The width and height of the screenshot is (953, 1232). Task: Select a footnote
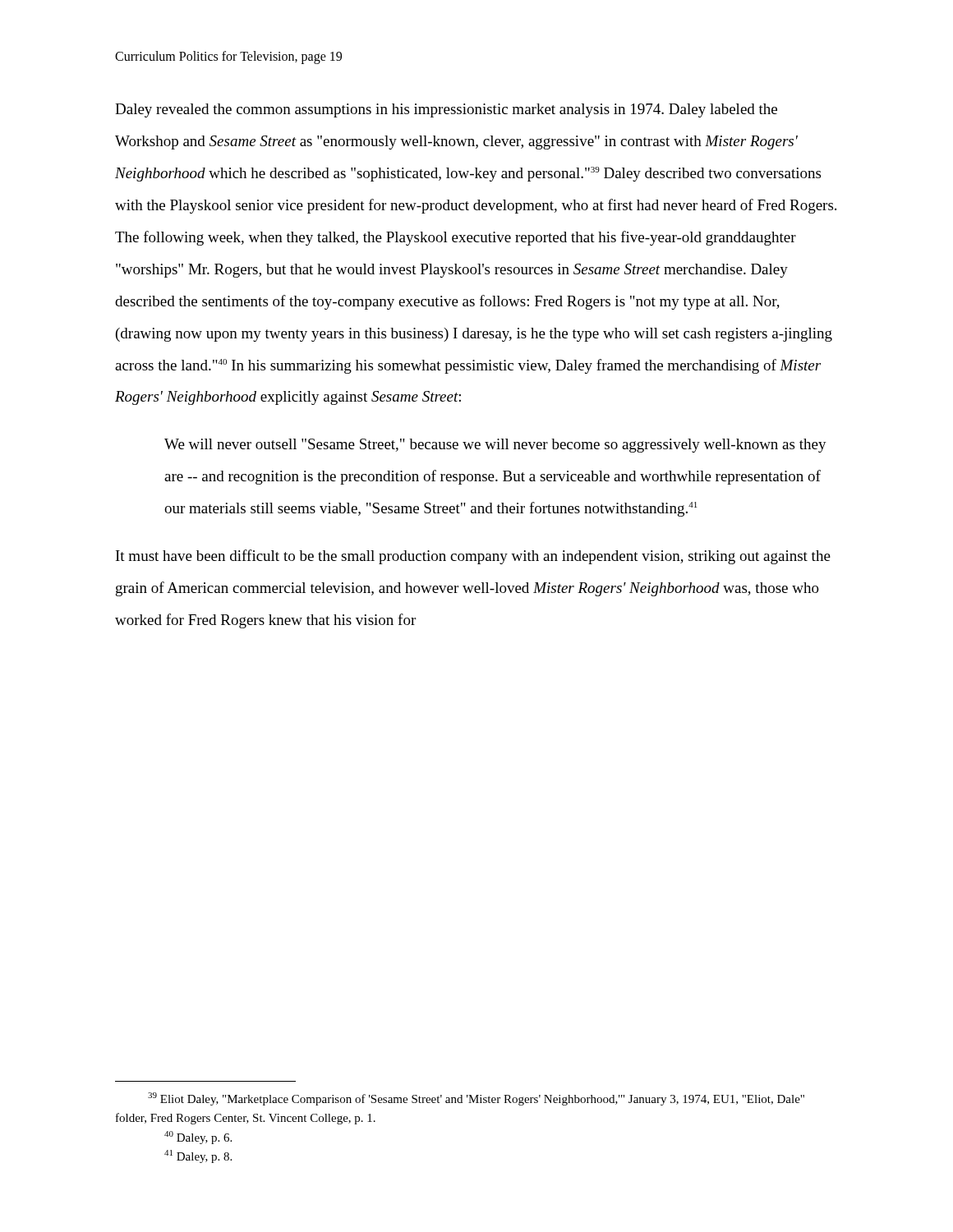476,1124
